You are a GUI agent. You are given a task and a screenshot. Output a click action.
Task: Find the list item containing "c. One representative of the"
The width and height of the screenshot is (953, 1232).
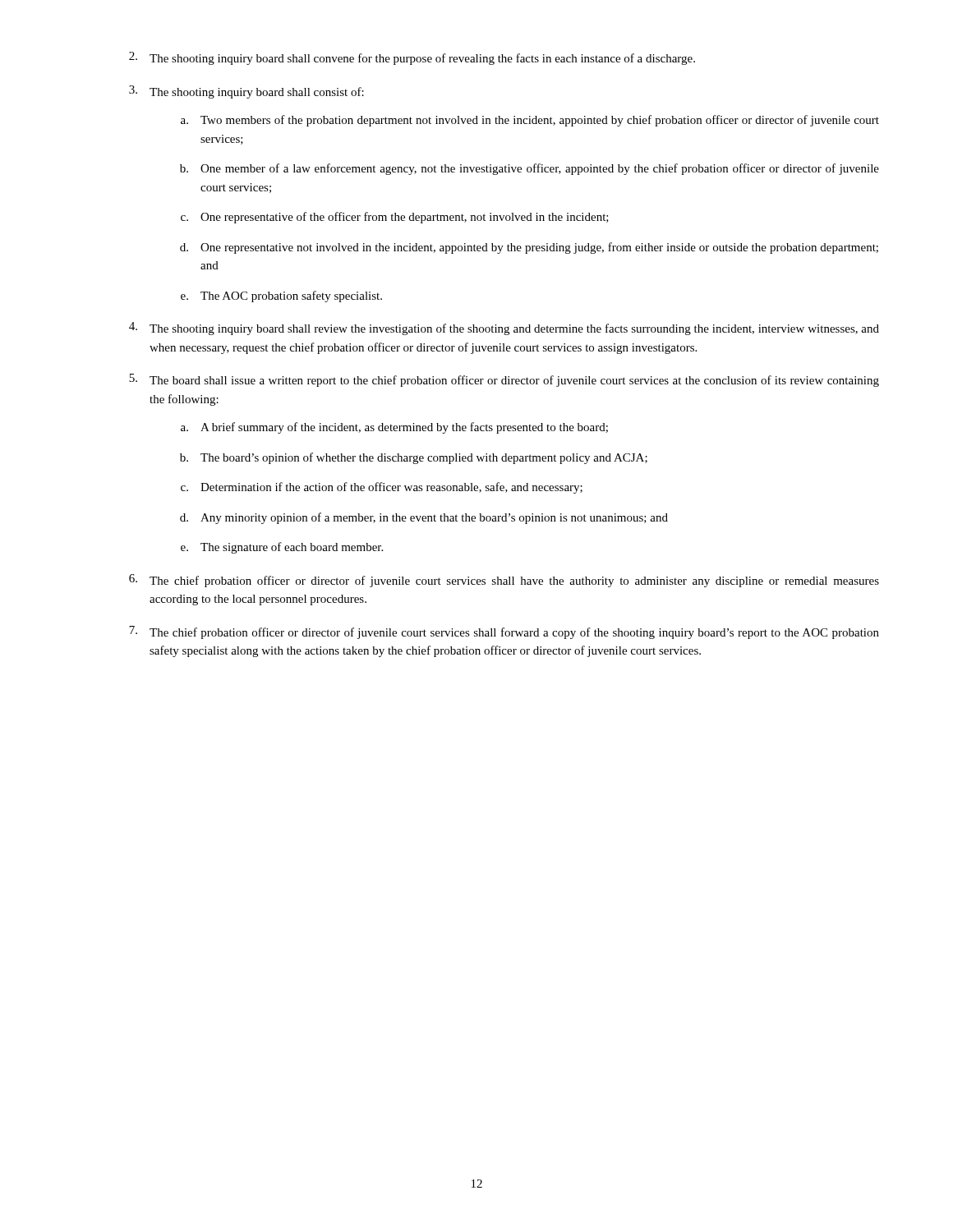click(x=514, y=217)
